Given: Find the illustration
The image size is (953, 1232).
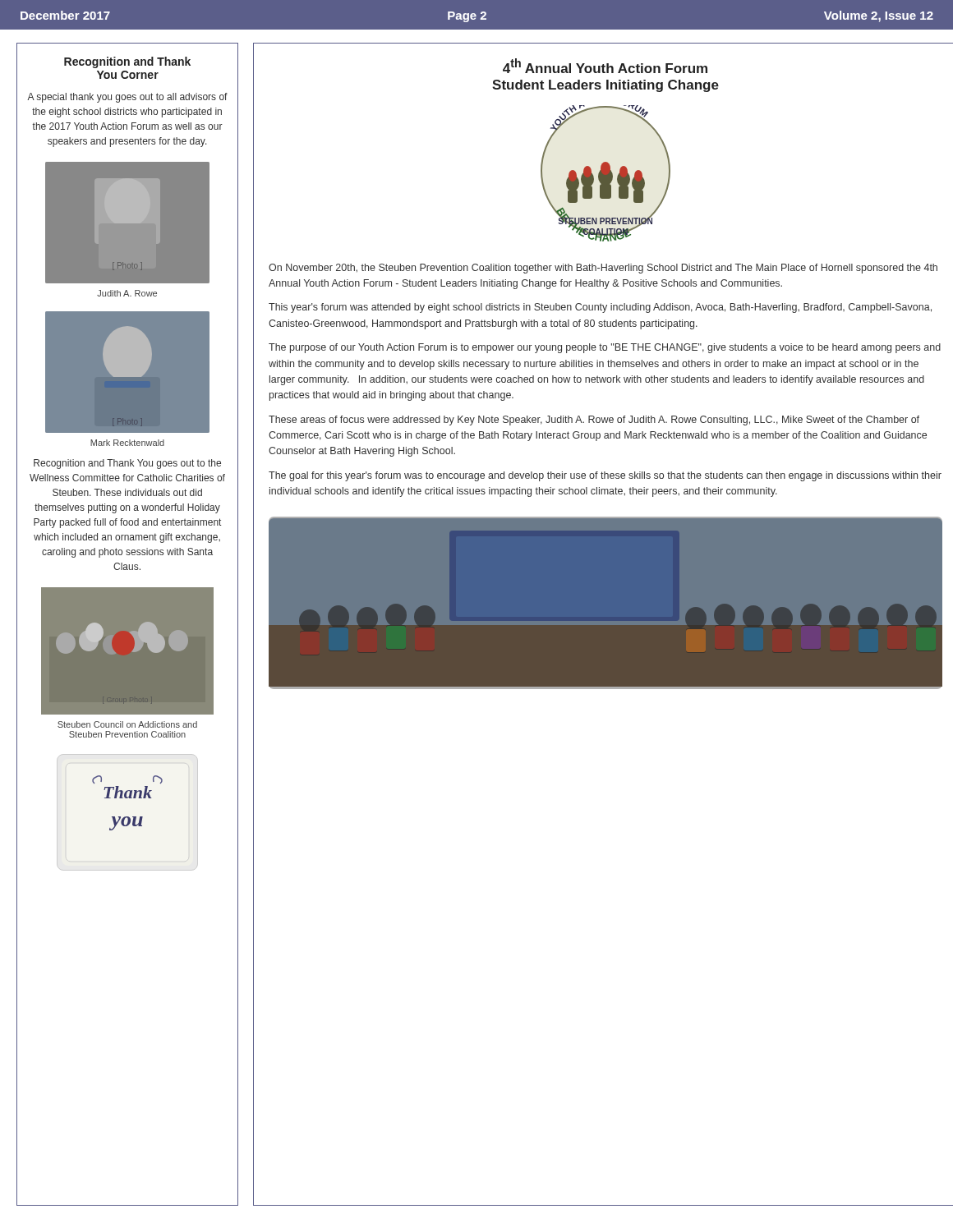Looking at the screenshot, I should click(127, 812).
